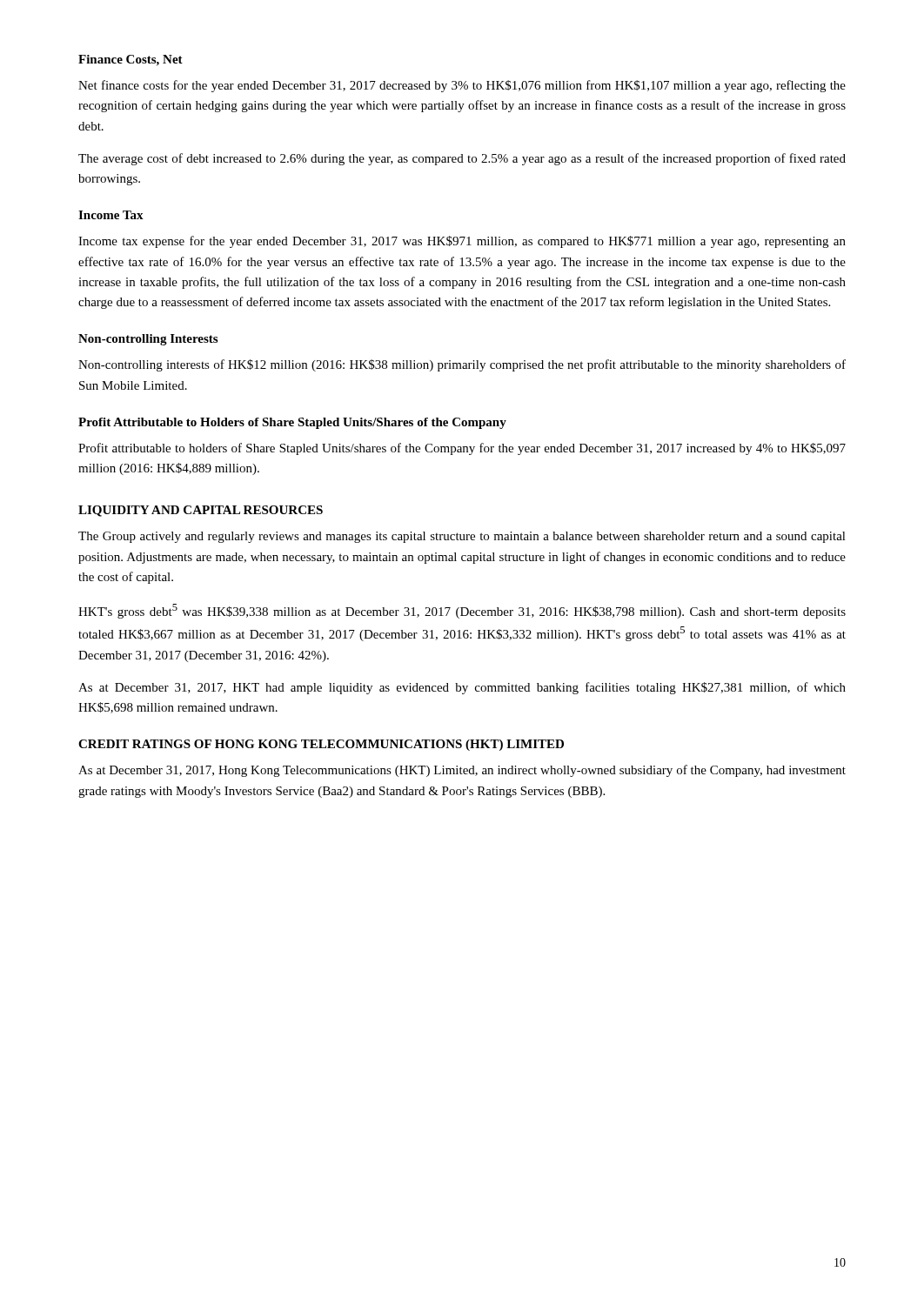Click on the block starting "Income Tax"

point(111,215)
